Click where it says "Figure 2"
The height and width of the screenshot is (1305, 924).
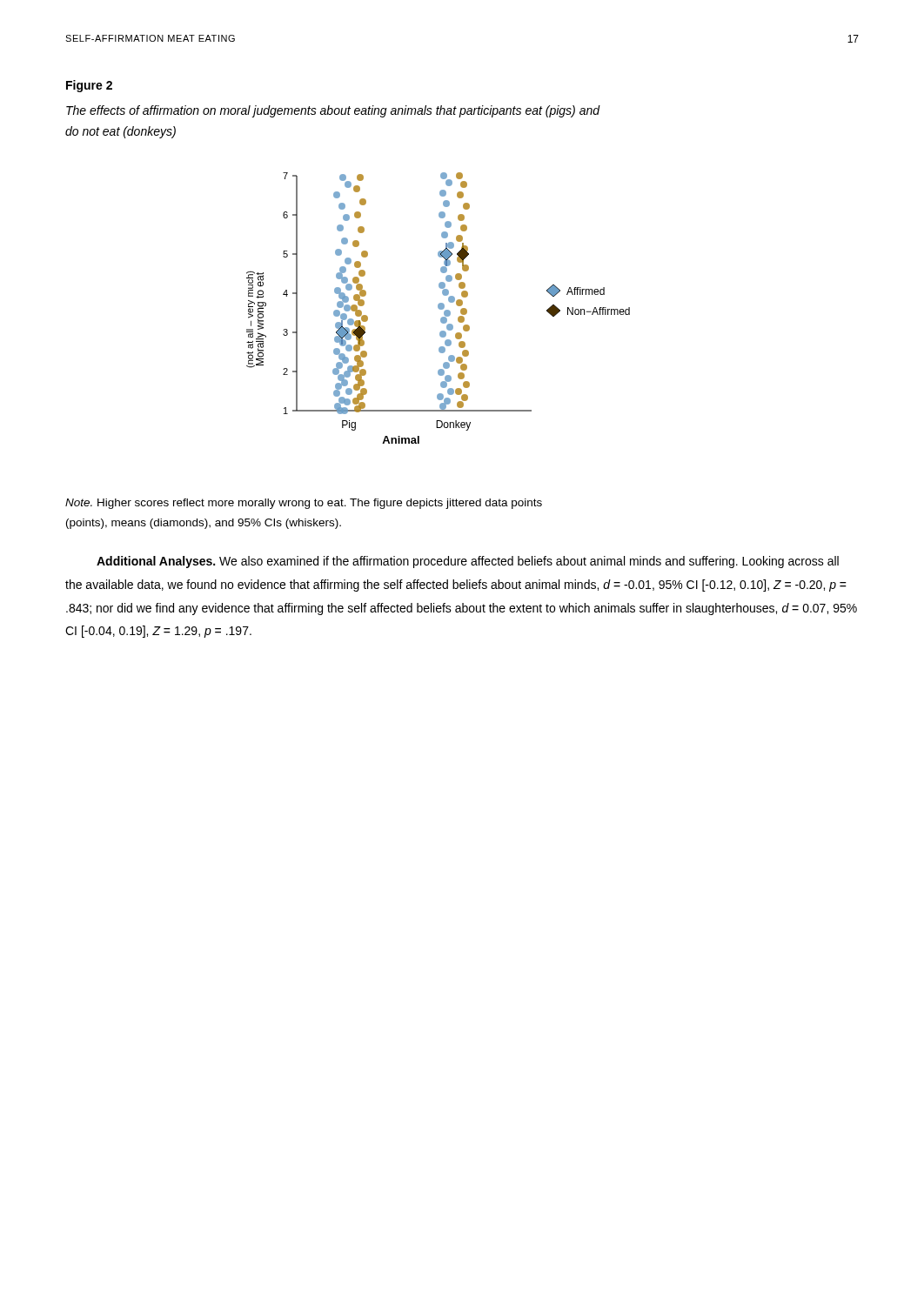[x=89, y=85]
